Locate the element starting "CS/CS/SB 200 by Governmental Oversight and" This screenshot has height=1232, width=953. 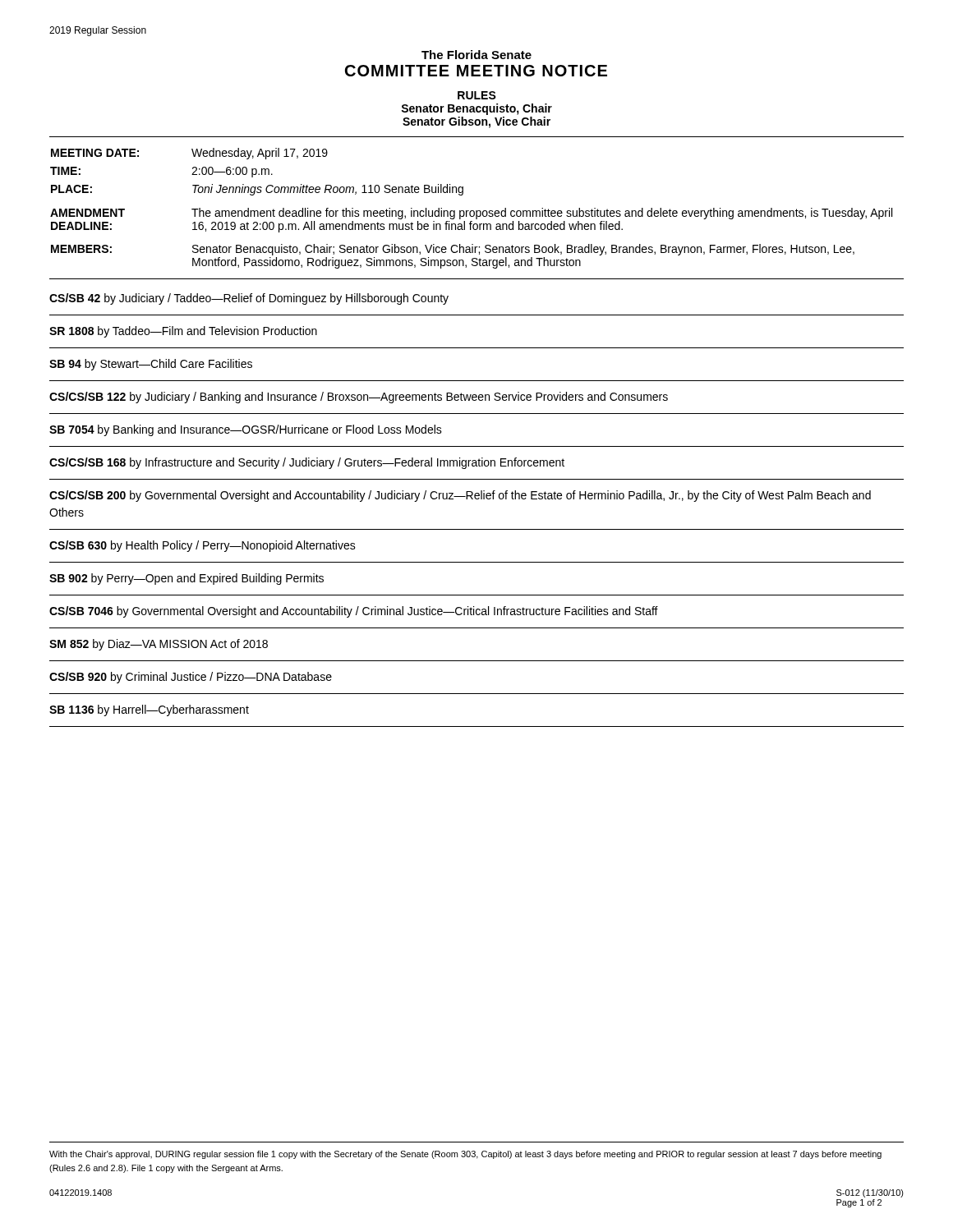[x=460, y=504]
